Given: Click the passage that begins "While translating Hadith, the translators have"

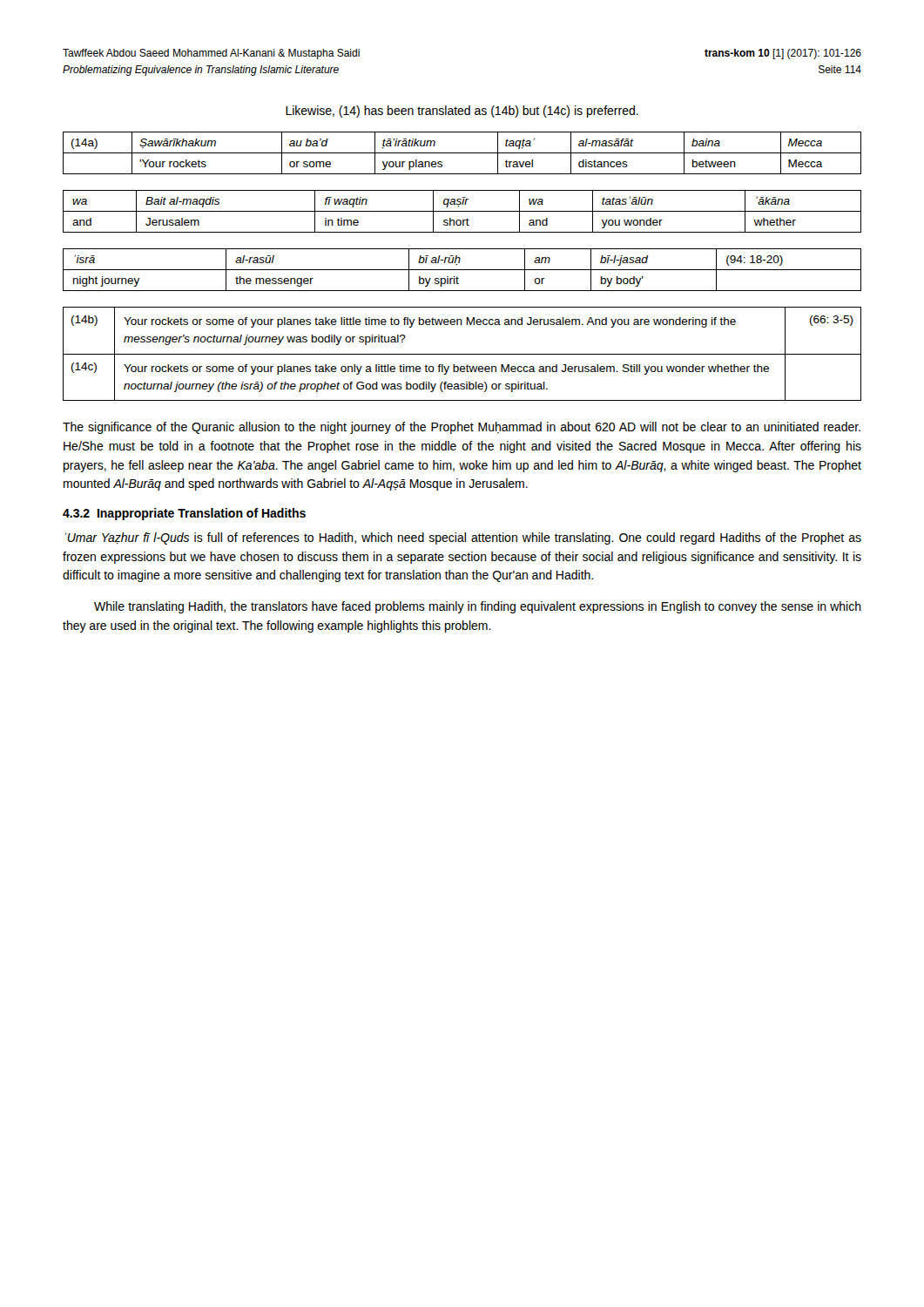Looking at the screenshot, I should [462, 616].
